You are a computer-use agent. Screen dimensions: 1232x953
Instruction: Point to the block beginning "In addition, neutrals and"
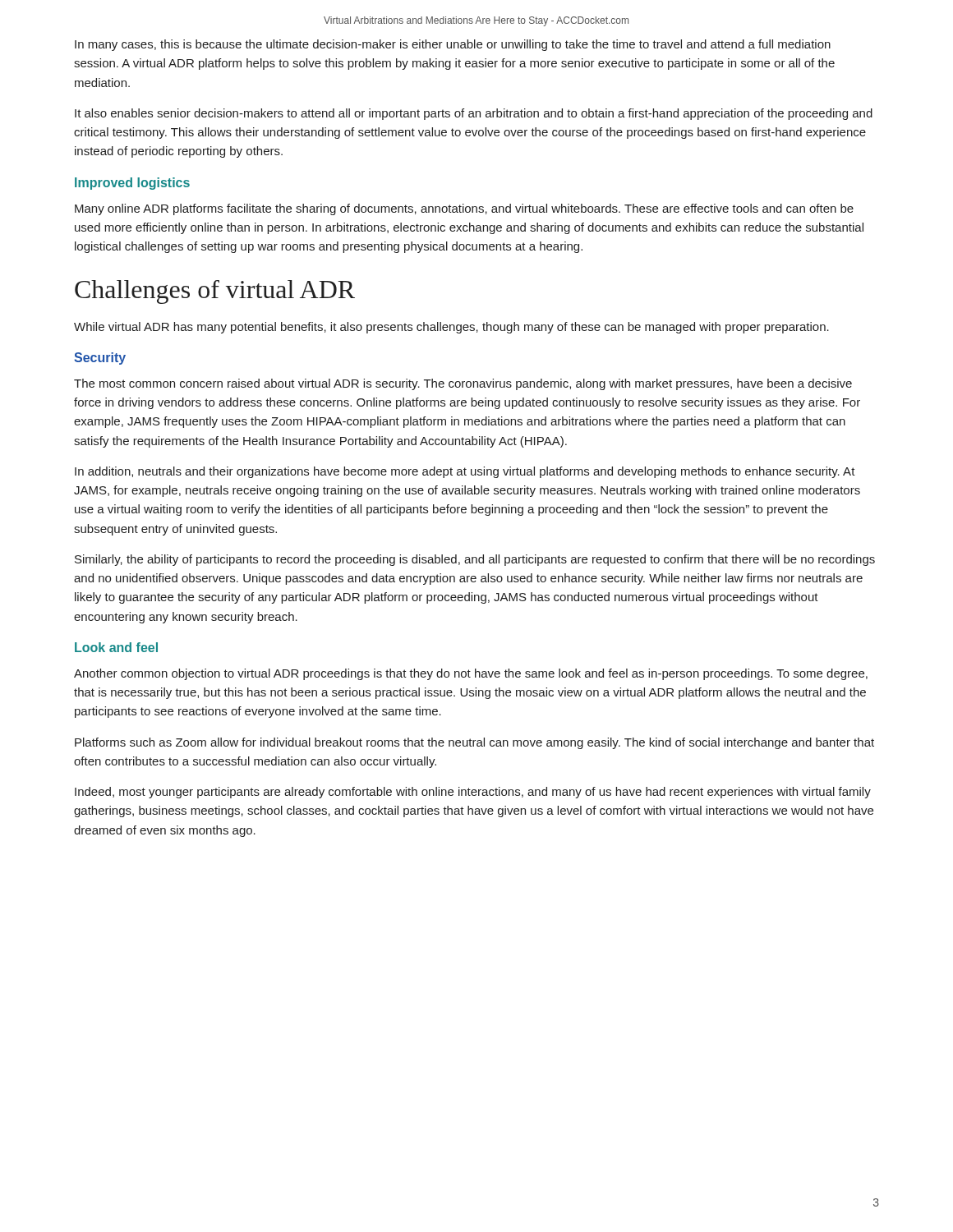pyautogui.click(x=467, y=500)
